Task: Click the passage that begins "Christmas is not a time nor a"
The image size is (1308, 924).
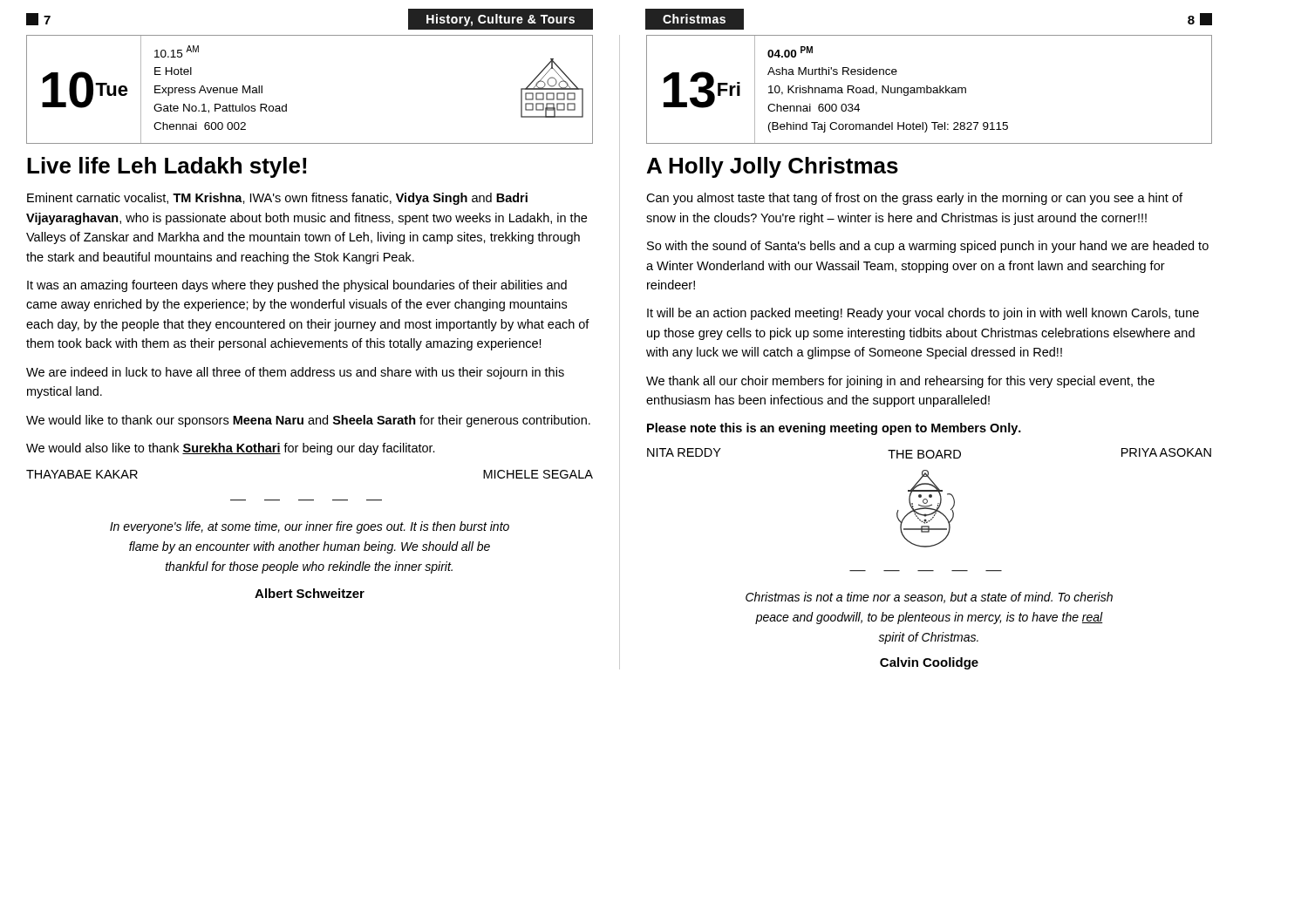Action: [x=929, y=617]
